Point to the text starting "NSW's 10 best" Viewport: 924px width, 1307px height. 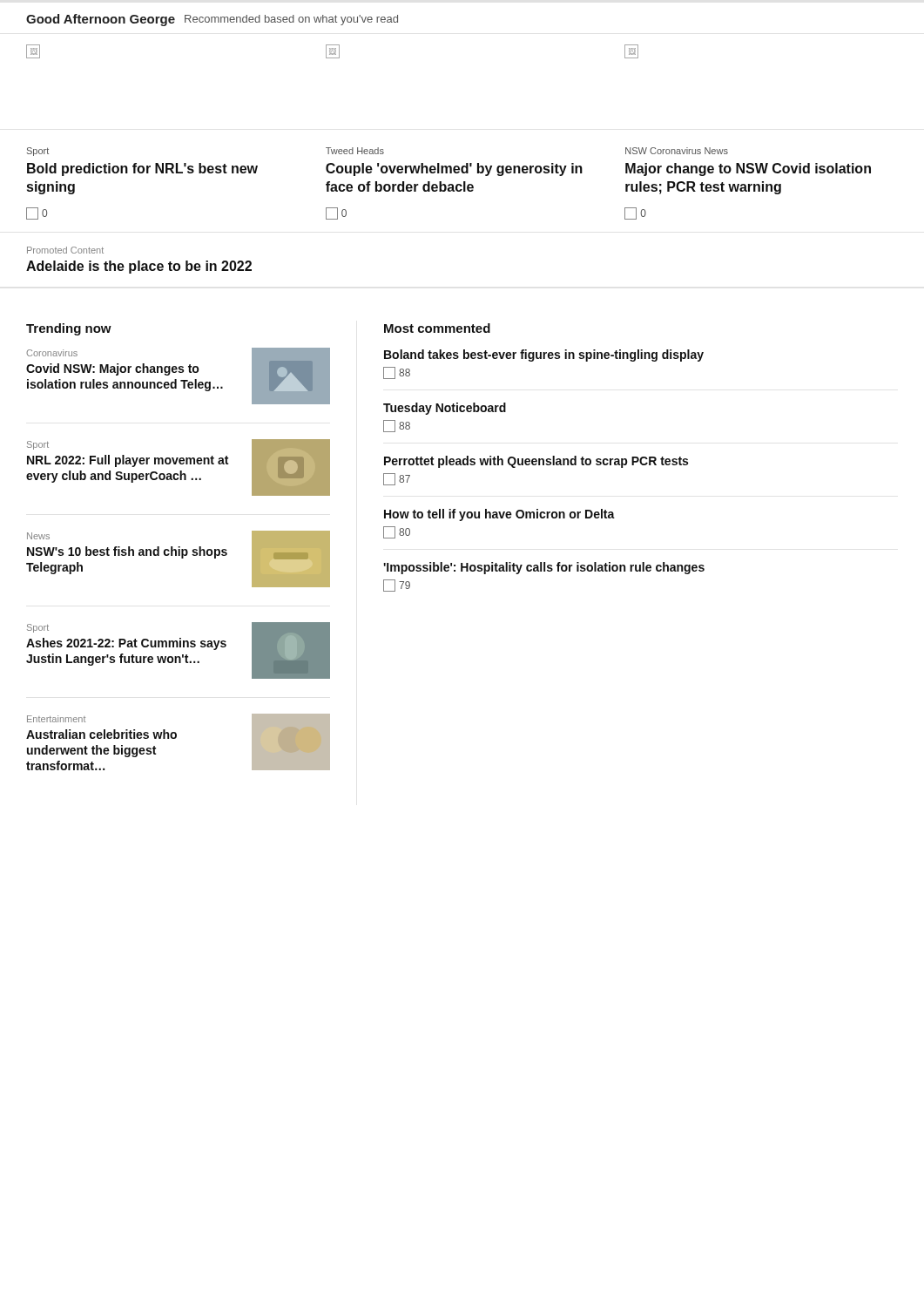(127, 559)
